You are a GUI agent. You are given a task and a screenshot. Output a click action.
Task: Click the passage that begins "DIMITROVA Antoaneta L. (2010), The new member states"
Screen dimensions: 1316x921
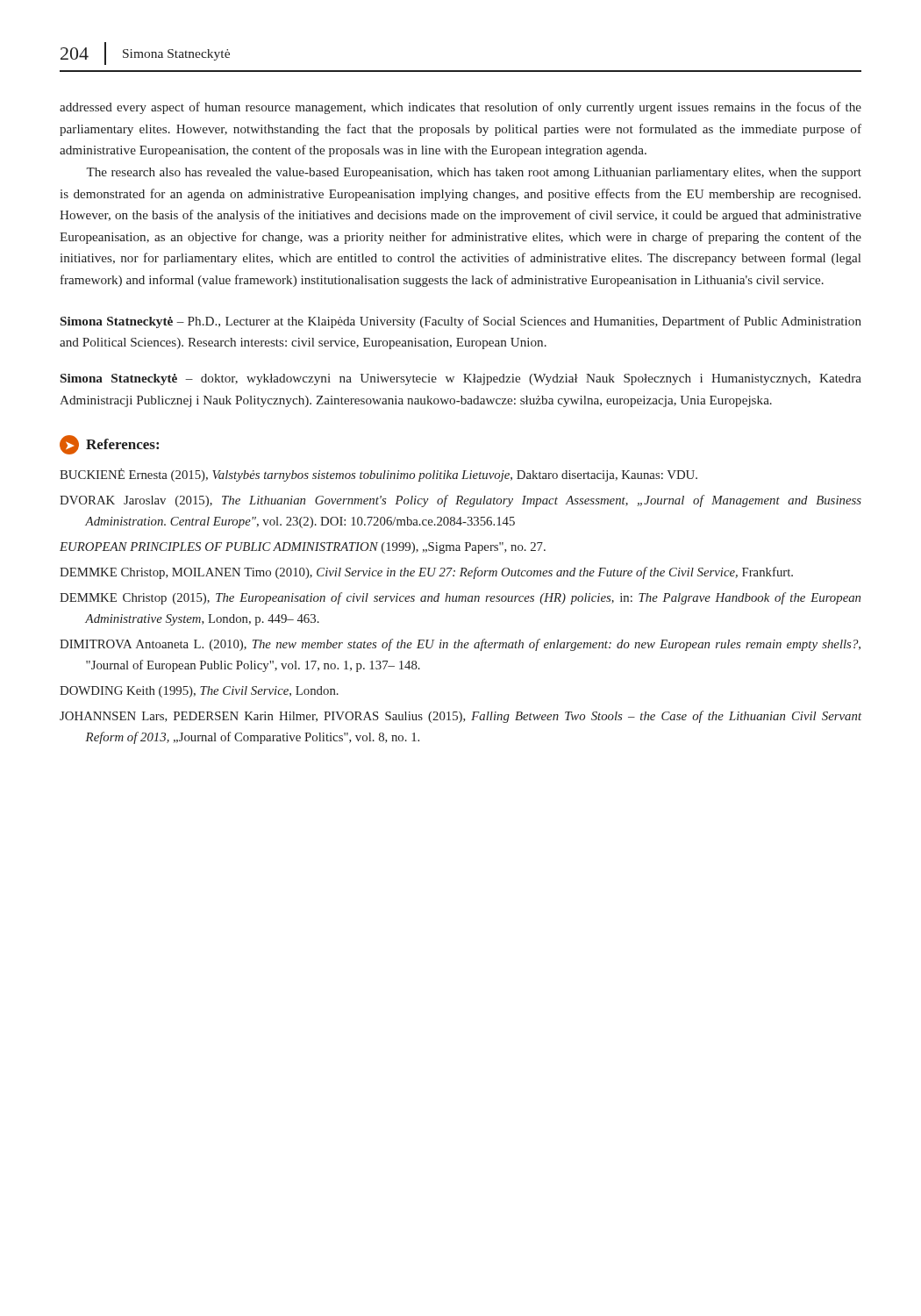pos(460,654)
